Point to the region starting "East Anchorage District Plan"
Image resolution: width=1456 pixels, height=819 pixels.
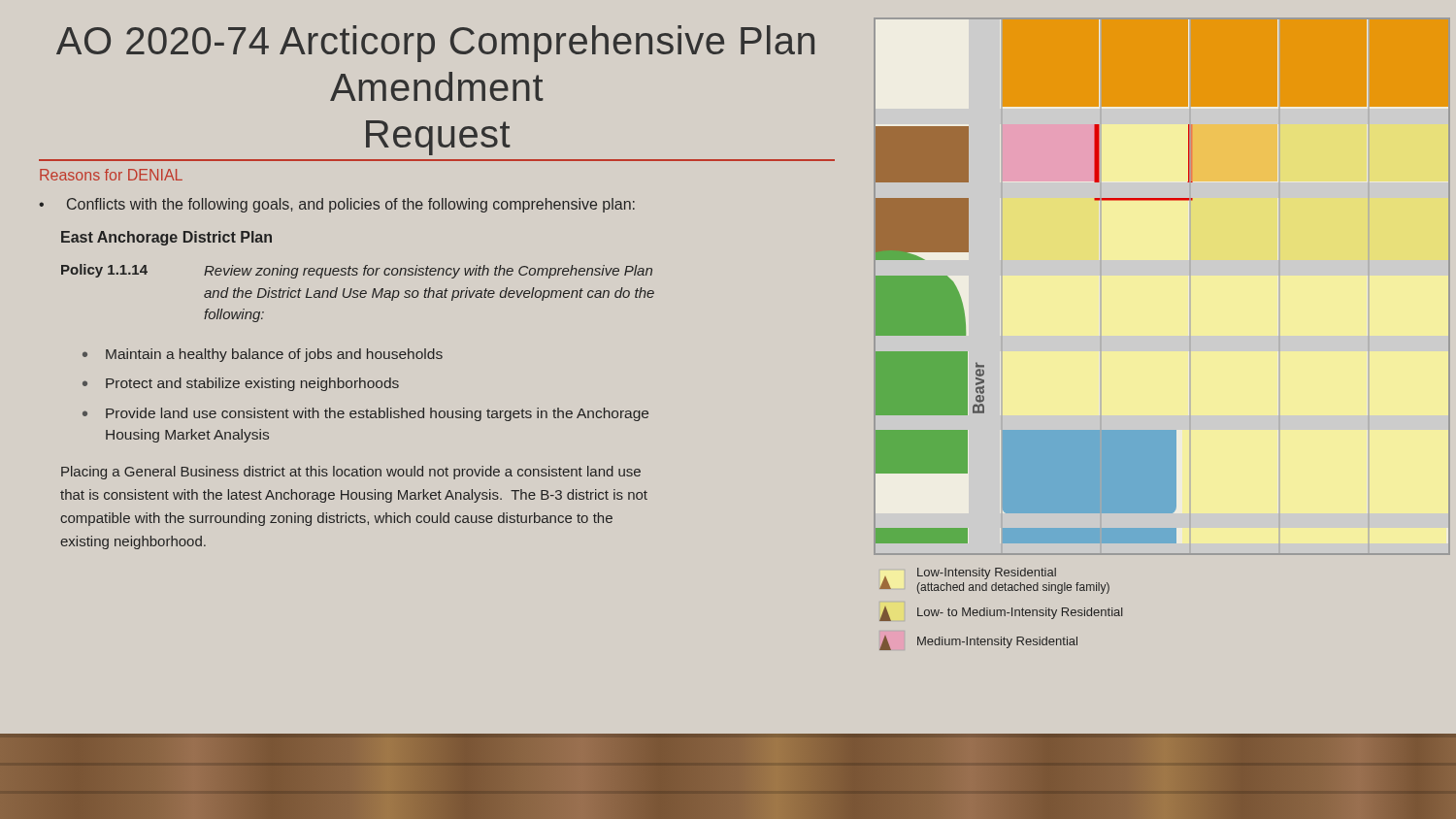click(x=166, y=238)
